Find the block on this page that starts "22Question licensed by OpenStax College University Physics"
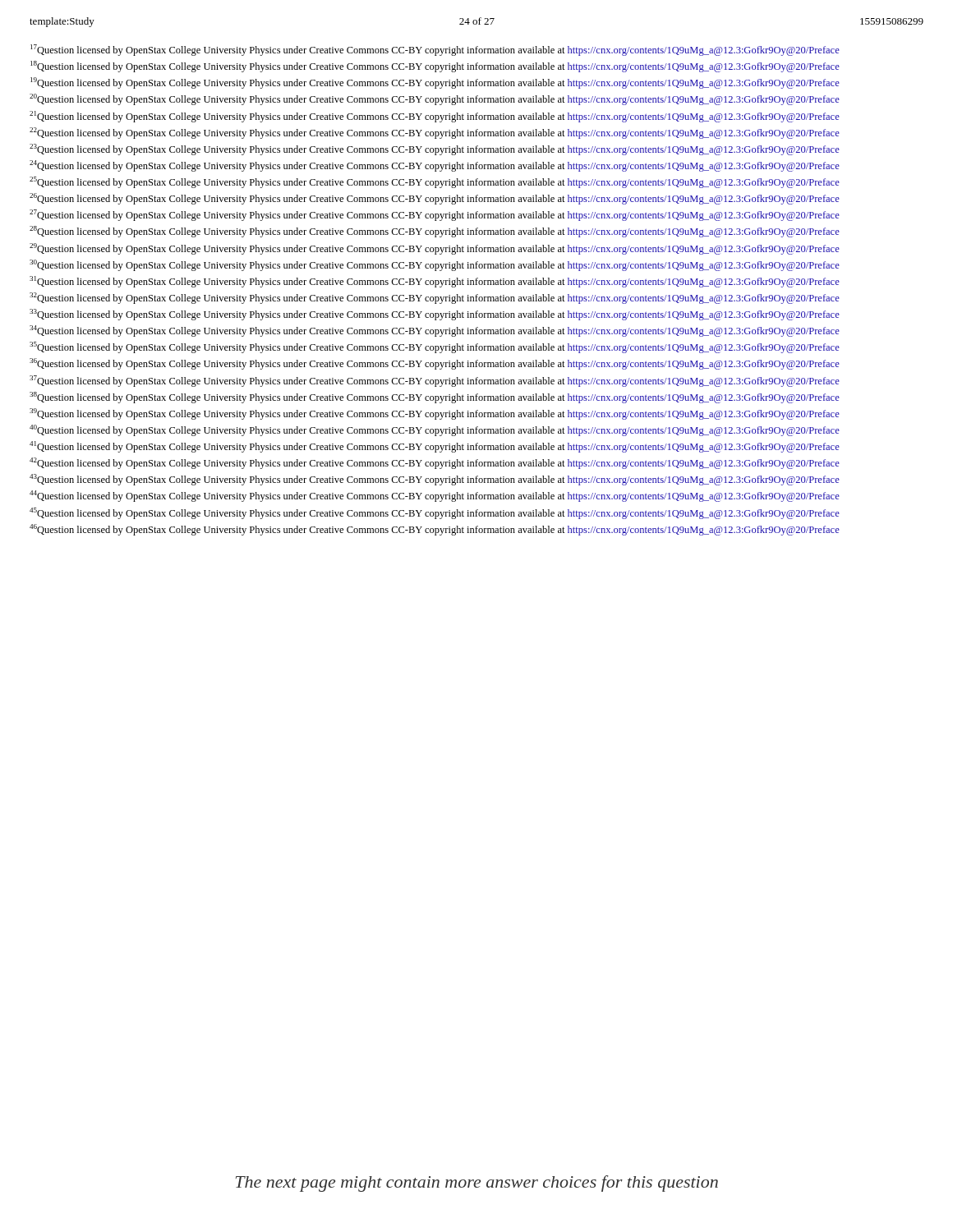 pos(434,132)
